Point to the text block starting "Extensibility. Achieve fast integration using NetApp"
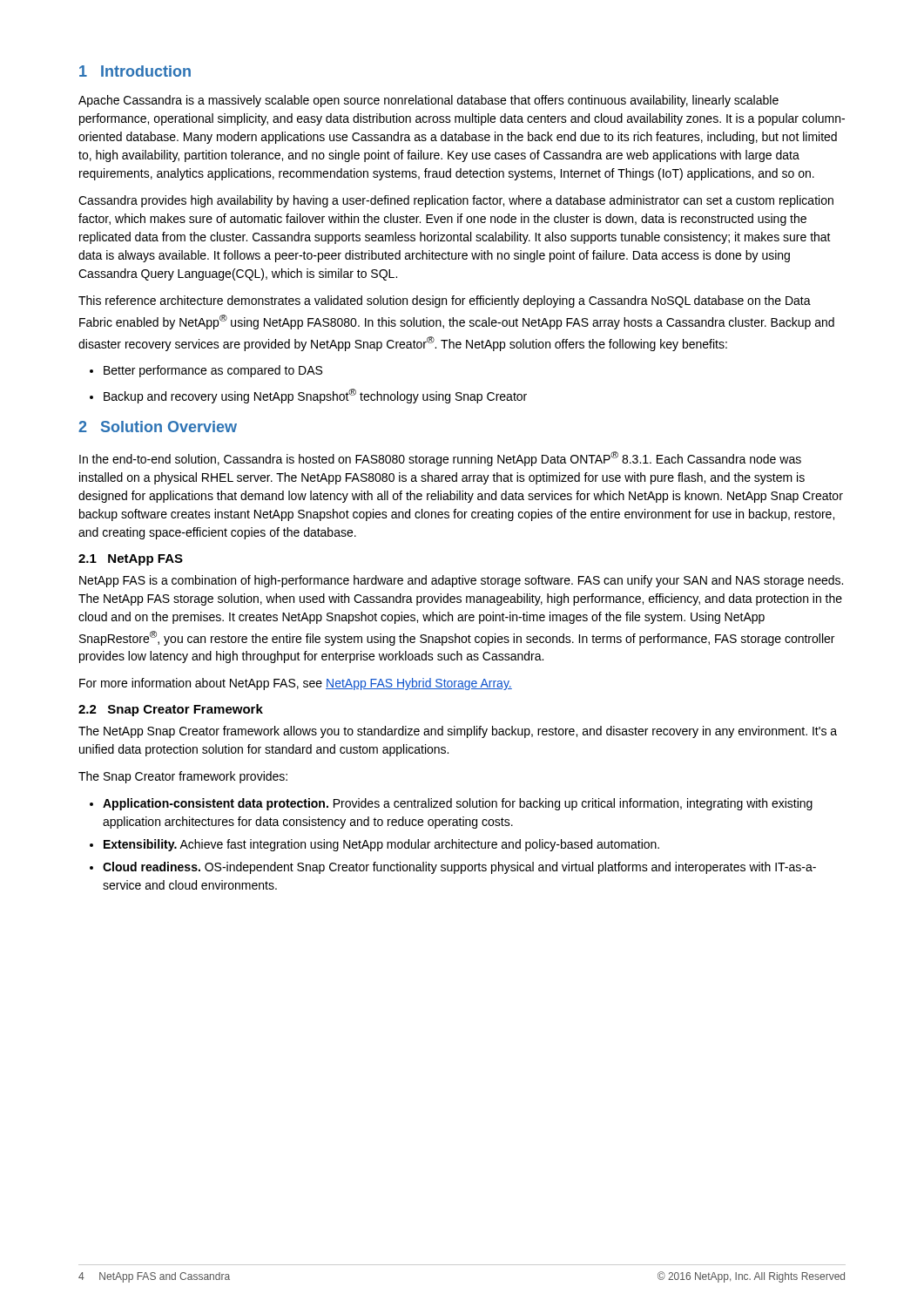 point(462,845)
